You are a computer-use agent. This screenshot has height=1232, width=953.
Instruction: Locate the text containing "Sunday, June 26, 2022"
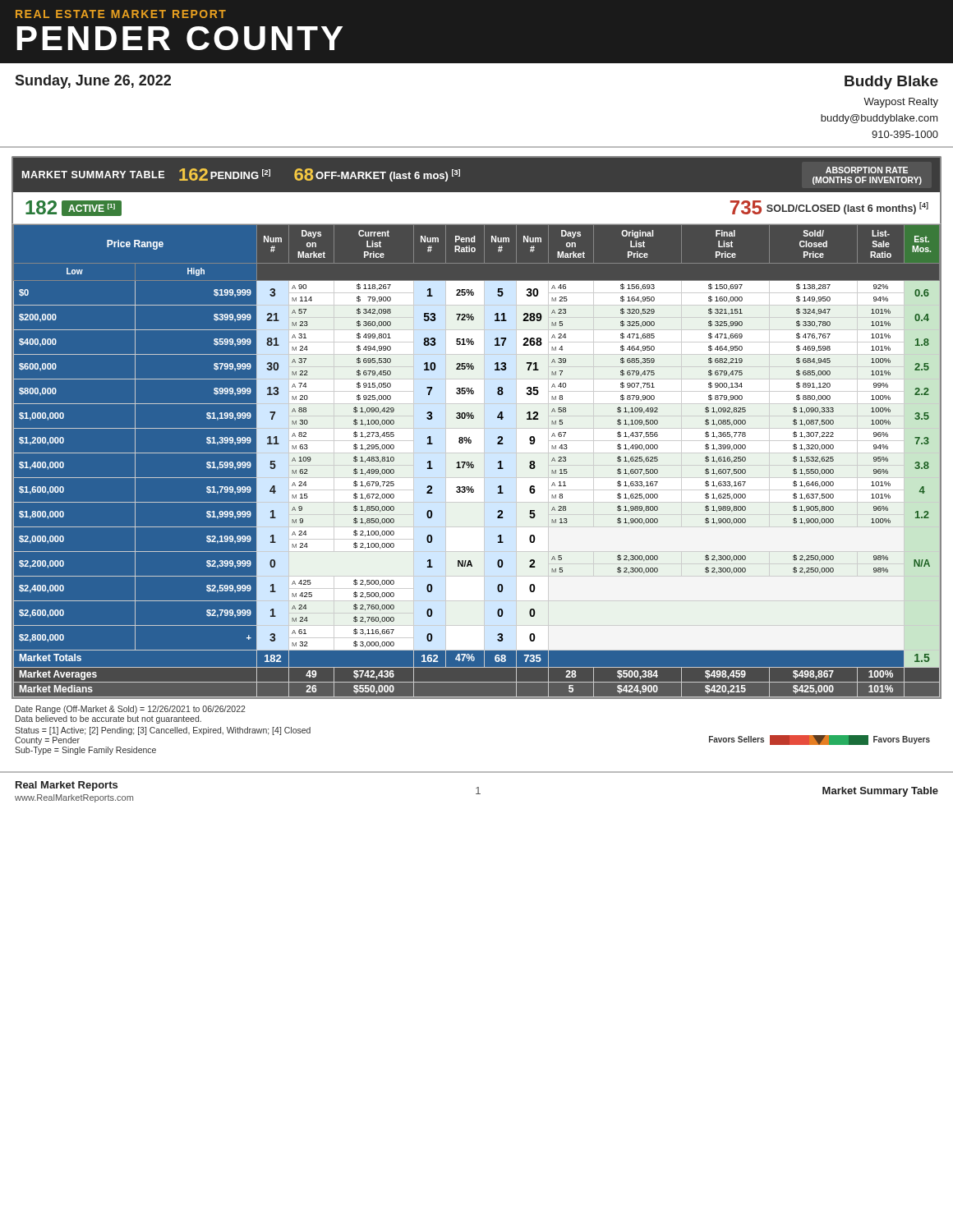tap(93, 81)
